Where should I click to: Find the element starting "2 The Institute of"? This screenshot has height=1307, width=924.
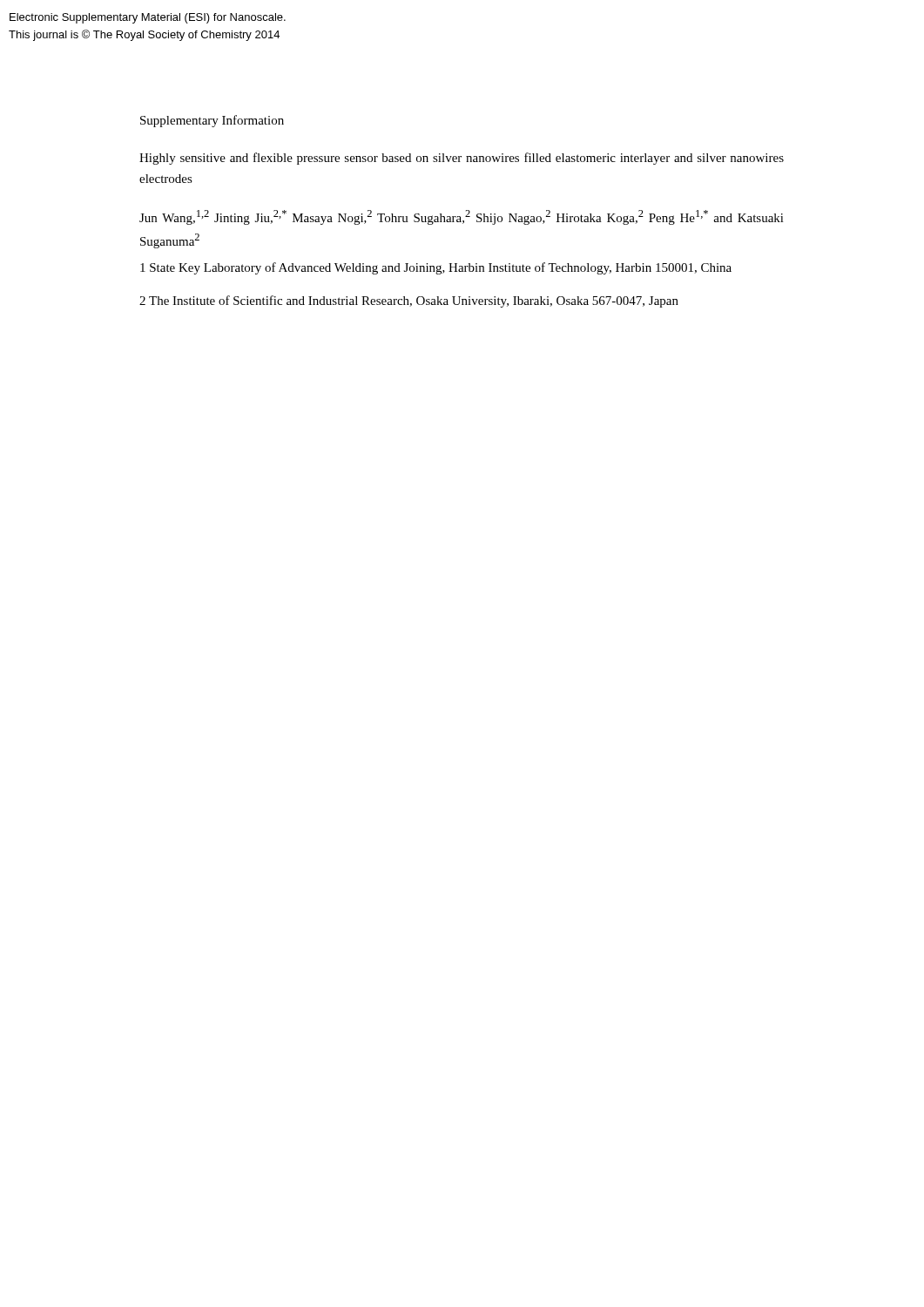click(409, 301)
